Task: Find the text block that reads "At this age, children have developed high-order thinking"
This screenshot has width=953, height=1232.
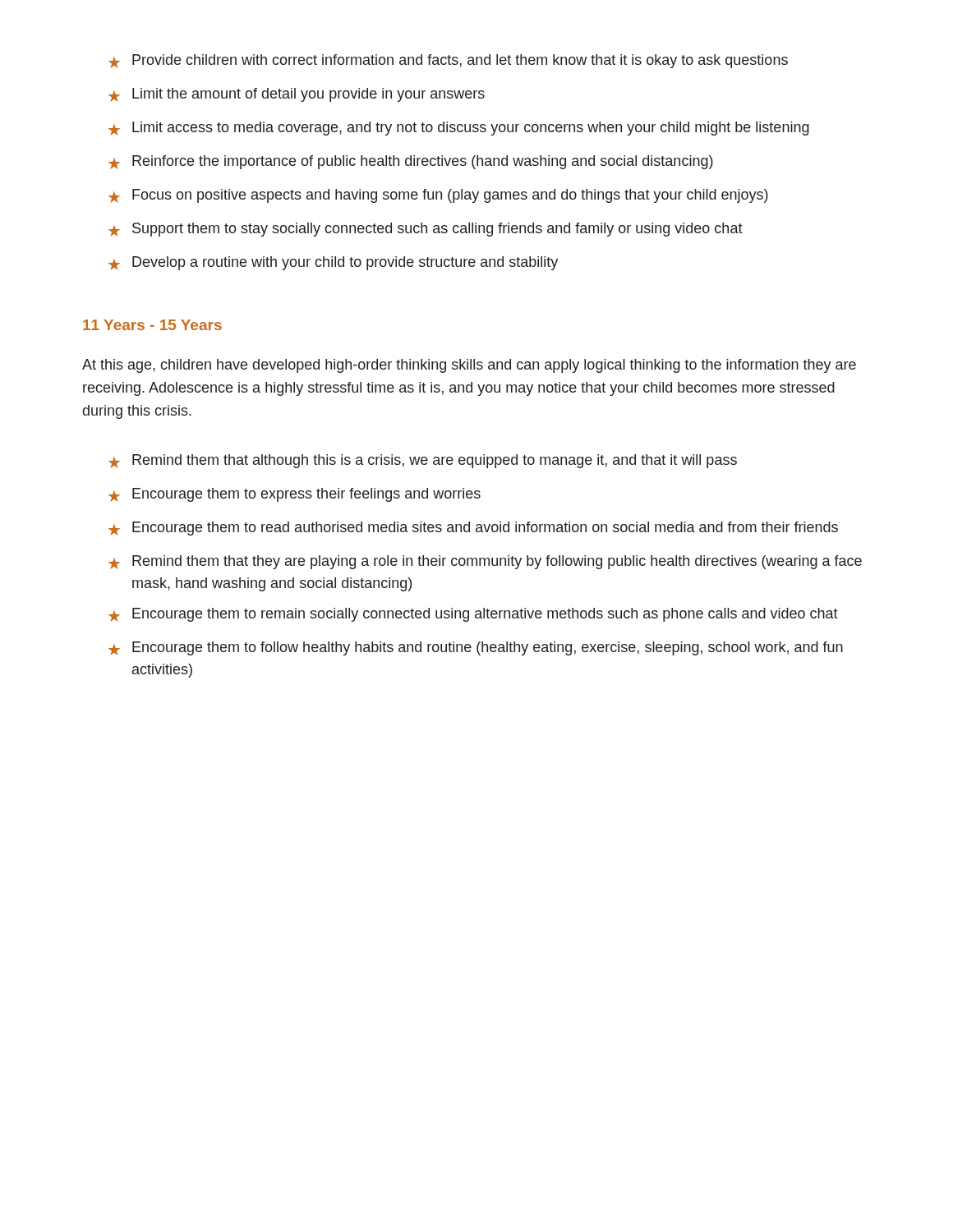Action: [x=469, y=388]
